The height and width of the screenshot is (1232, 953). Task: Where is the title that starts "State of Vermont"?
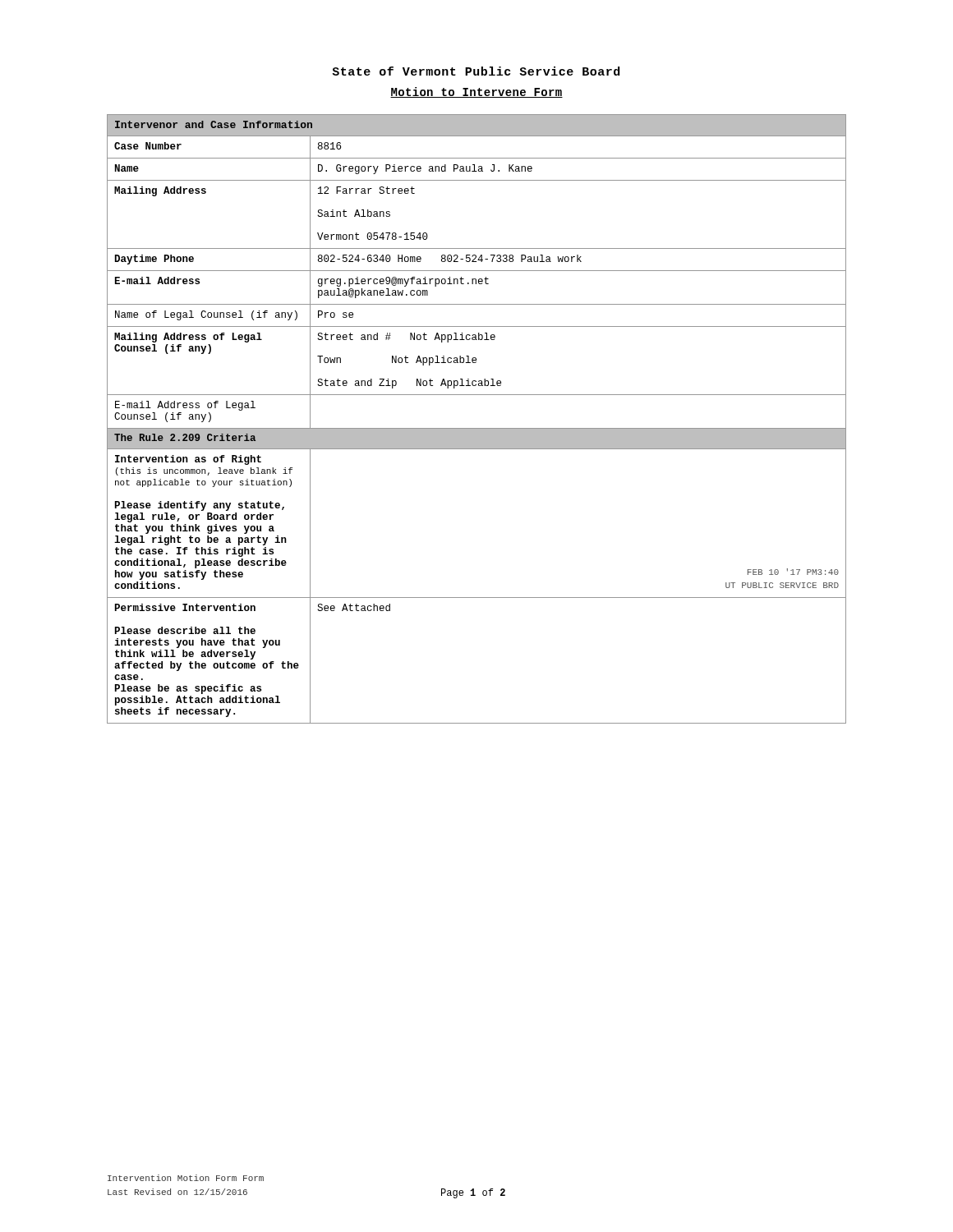(476, 73)
